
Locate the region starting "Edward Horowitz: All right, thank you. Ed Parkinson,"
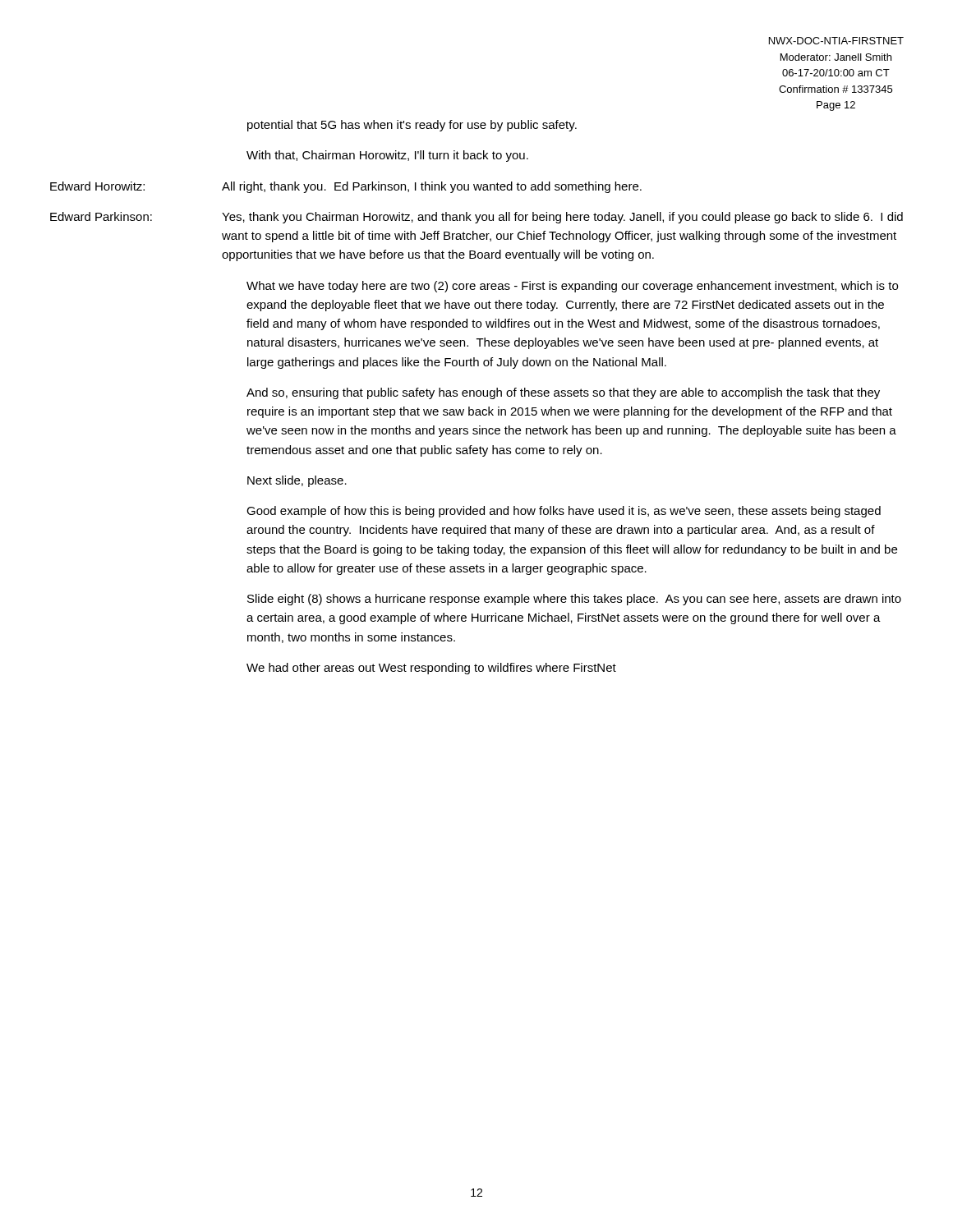pyautogui.click(x=476, y=186)
